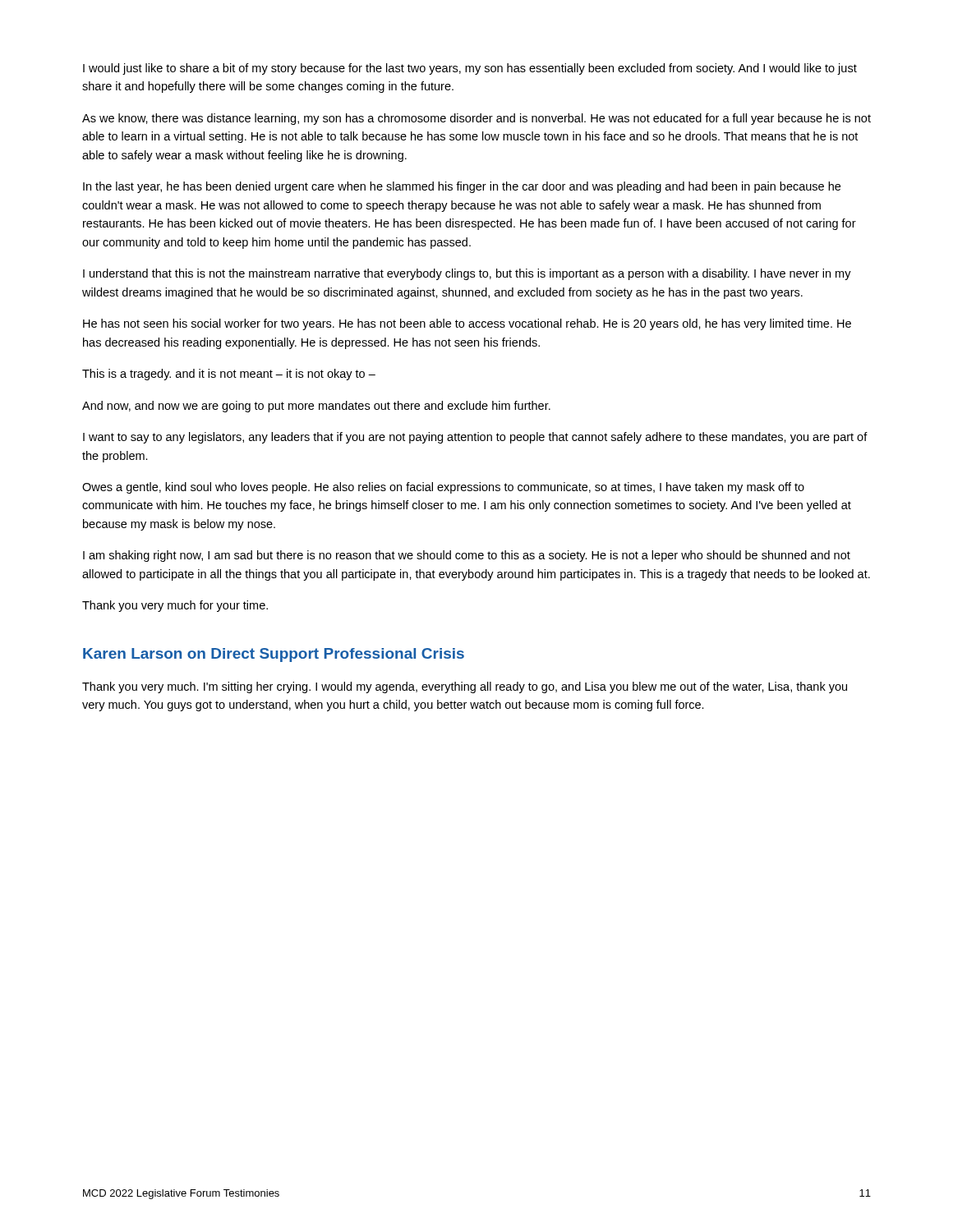Click on the element starting "This is a tragedy."

(x=229, y=374)
